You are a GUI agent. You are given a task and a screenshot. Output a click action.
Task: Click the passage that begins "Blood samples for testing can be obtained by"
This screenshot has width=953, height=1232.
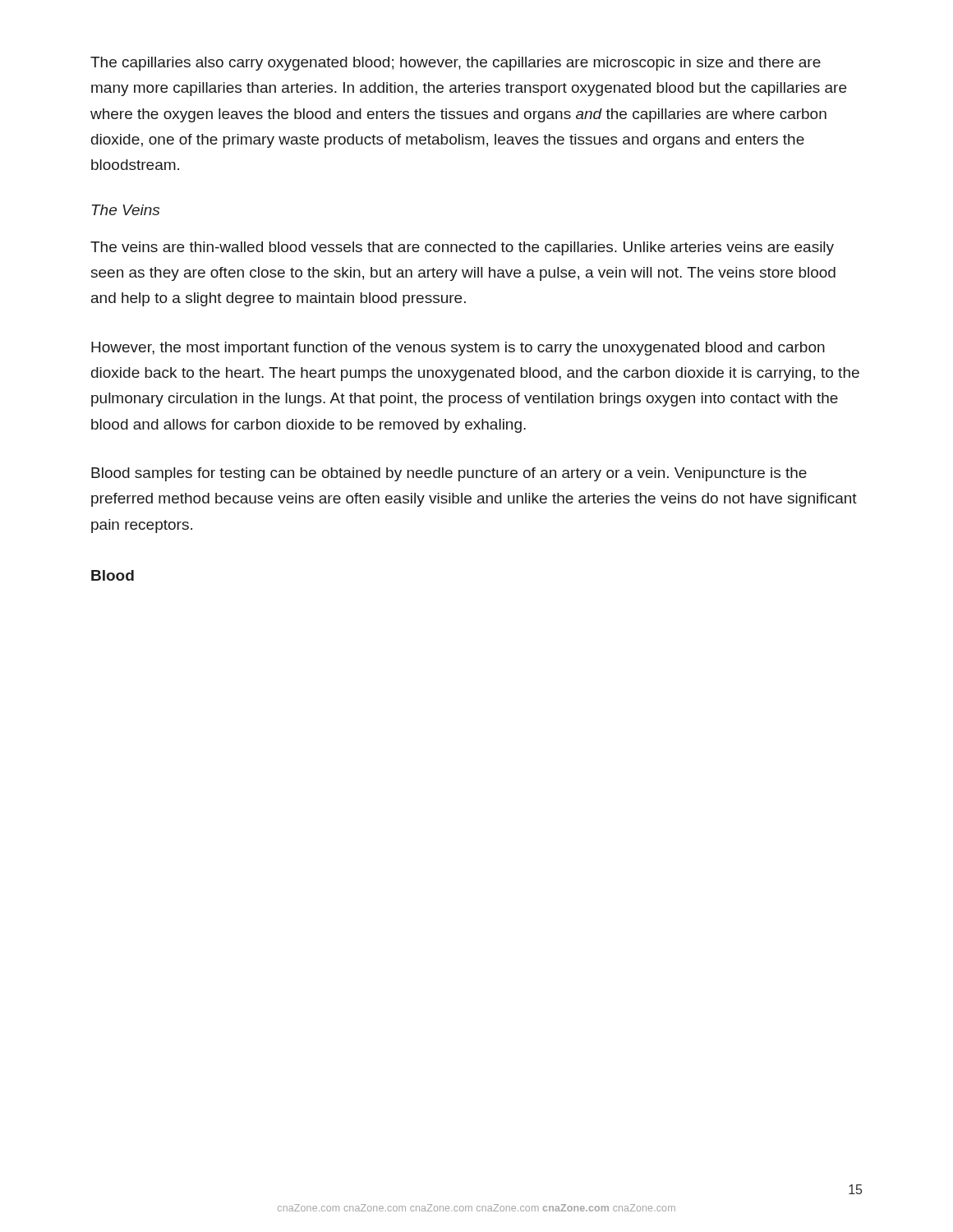tap(473, 499)
